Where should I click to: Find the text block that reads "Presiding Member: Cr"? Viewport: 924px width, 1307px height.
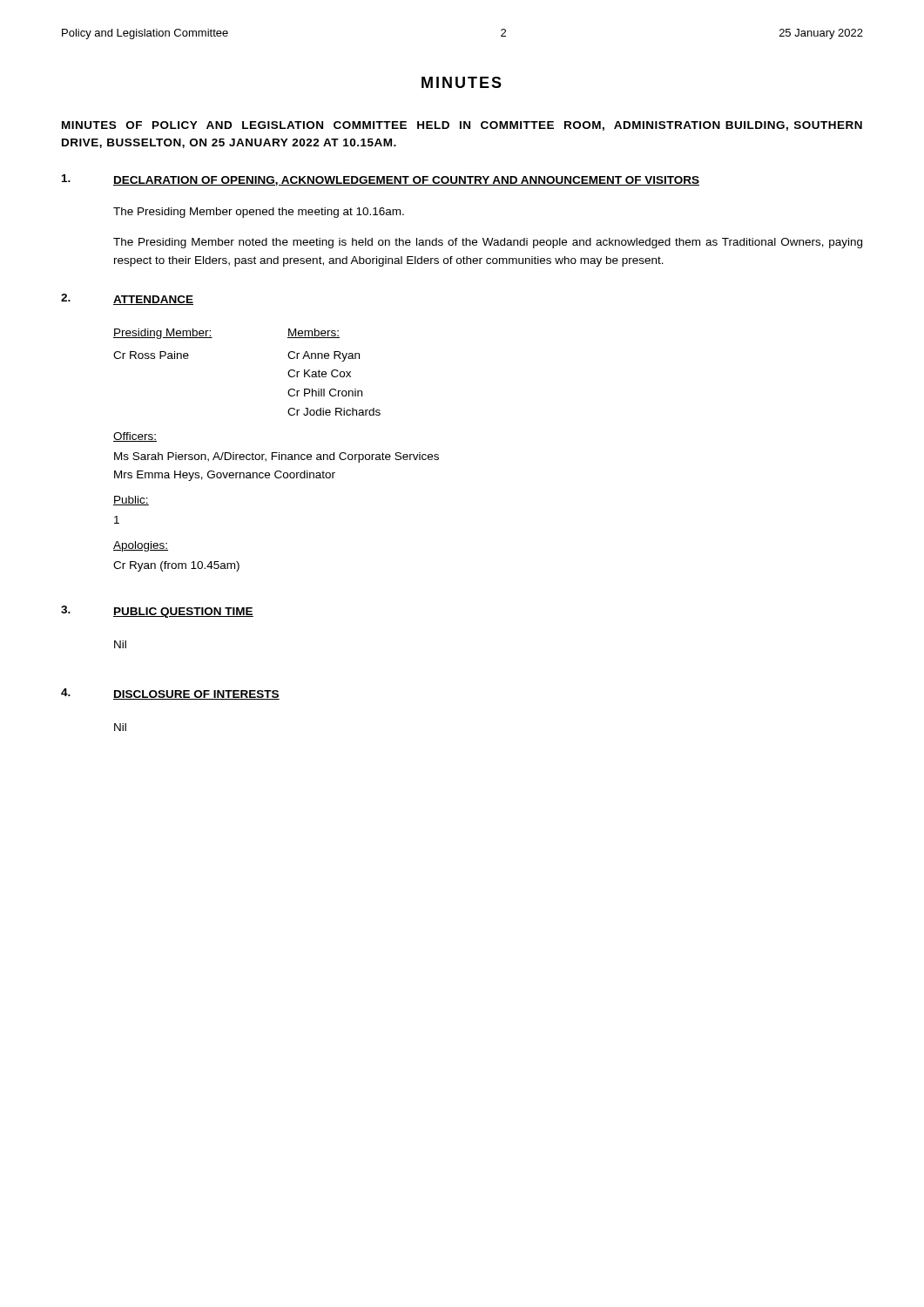point(276,450)
